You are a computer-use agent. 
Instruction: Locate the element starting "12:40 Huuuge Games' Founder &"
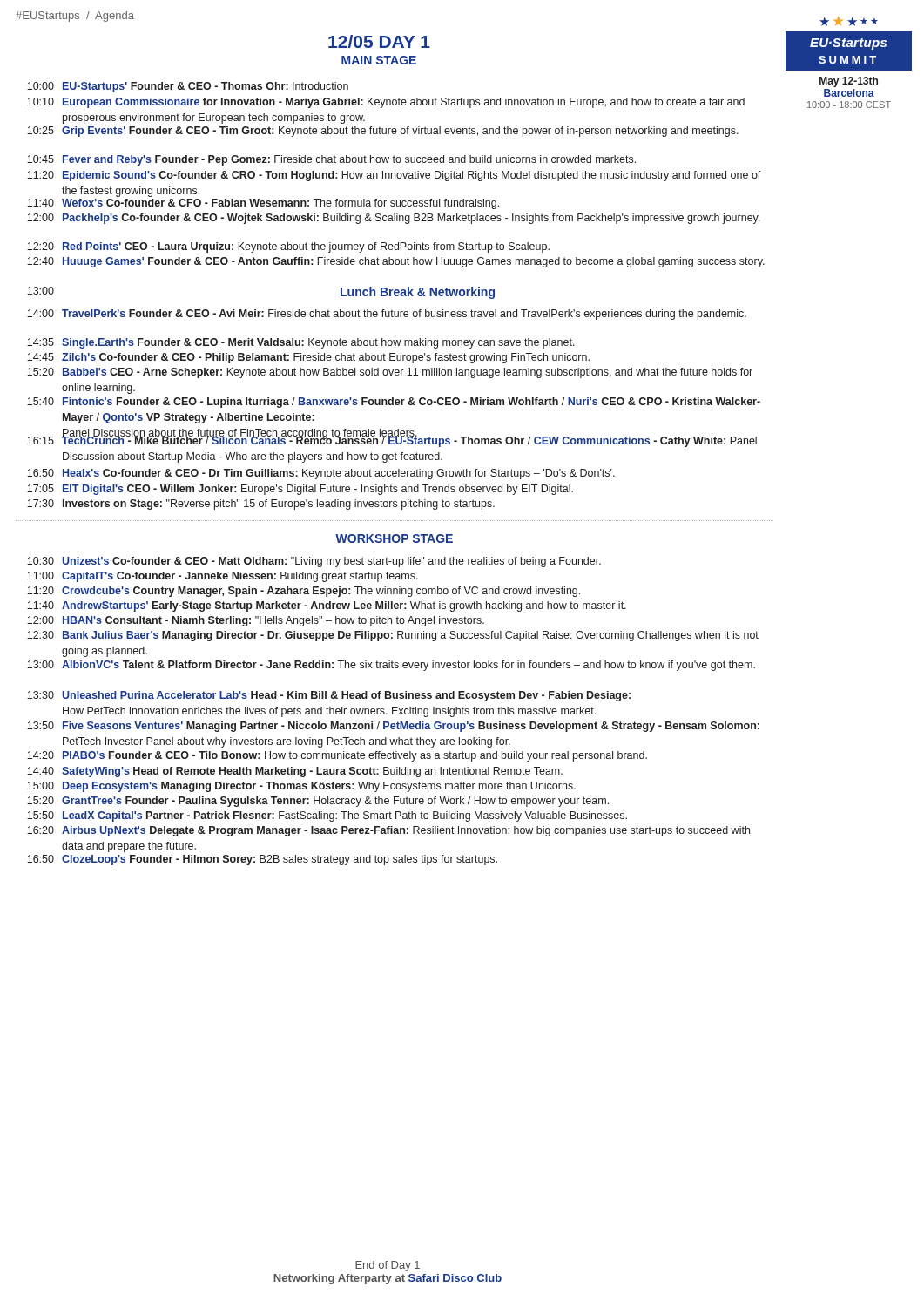point(390,261)
